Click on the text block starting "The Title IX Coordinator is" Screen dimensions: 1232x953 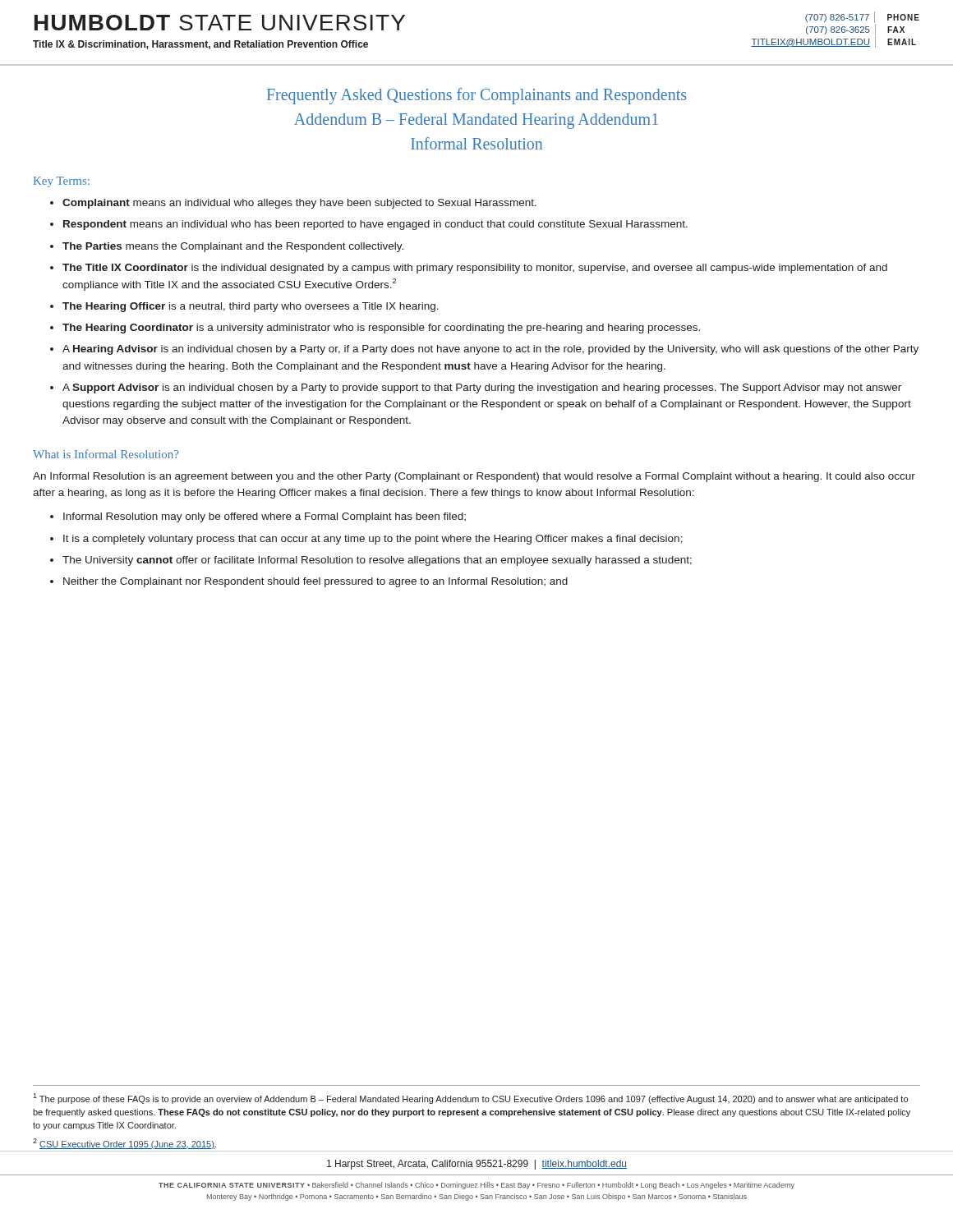pyautogui.click(x=475, y=276)
